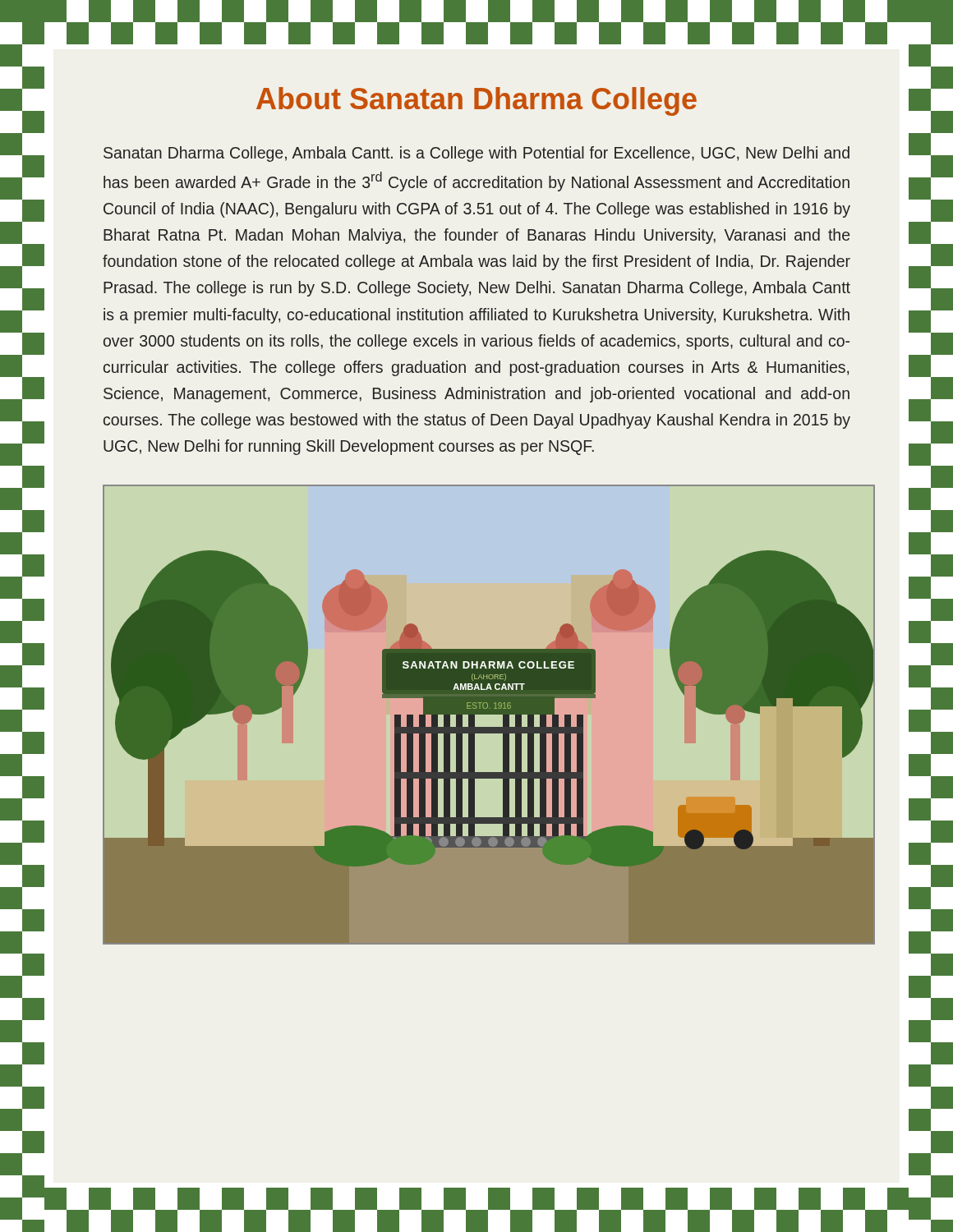
Task: Find the text block that reads "Sanatan Dharma College, Ambala Cantt. is a College"
Action: click(476, 300)
